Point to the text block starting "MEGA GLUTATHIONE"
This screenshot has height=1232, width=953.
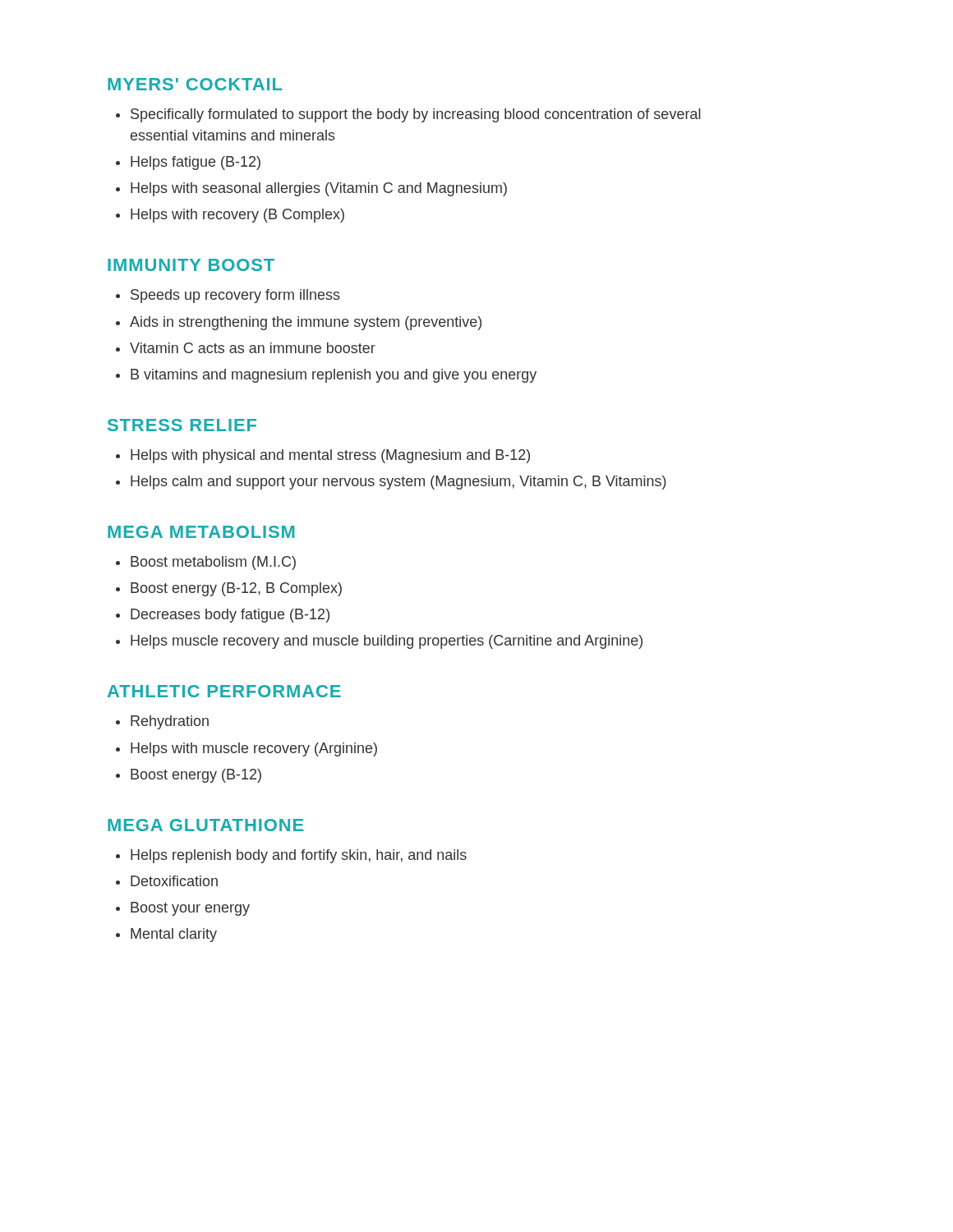point(206,825)
